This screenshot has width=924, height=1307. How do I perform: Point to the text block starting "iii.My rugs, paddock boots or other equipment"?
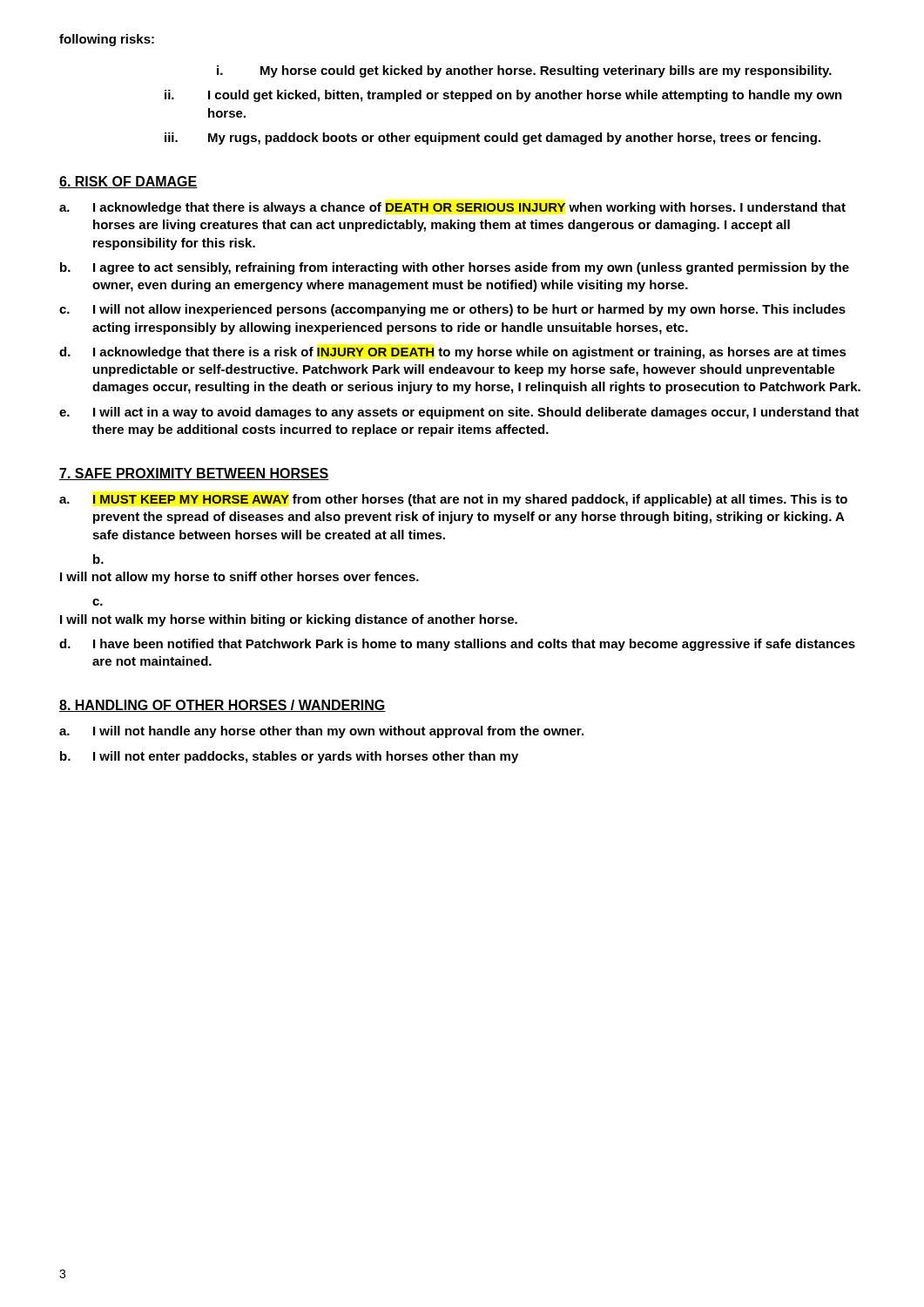click(512, 138)
